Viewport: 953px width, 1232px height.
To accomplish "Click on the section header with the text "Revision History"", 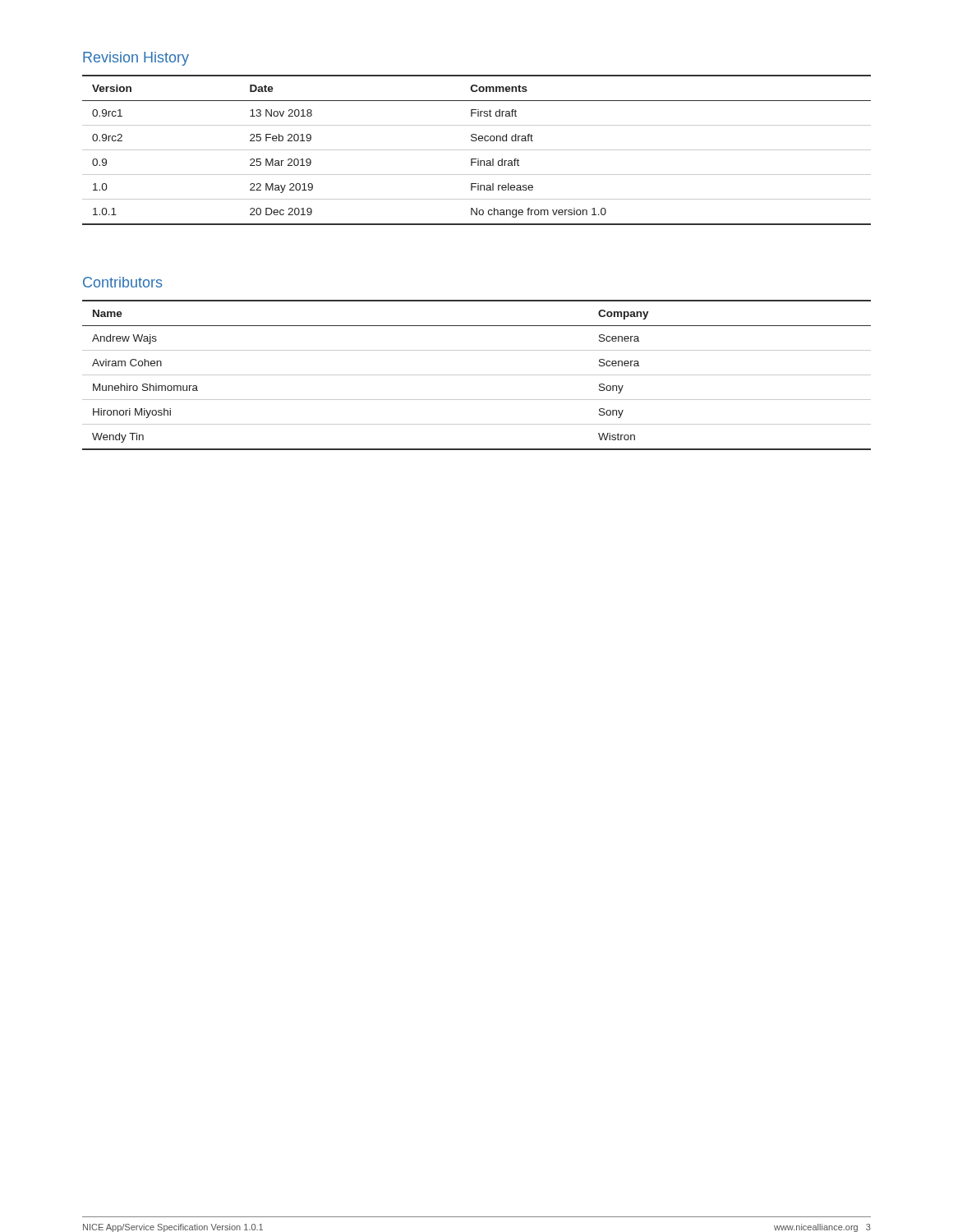I will (136, 57).
